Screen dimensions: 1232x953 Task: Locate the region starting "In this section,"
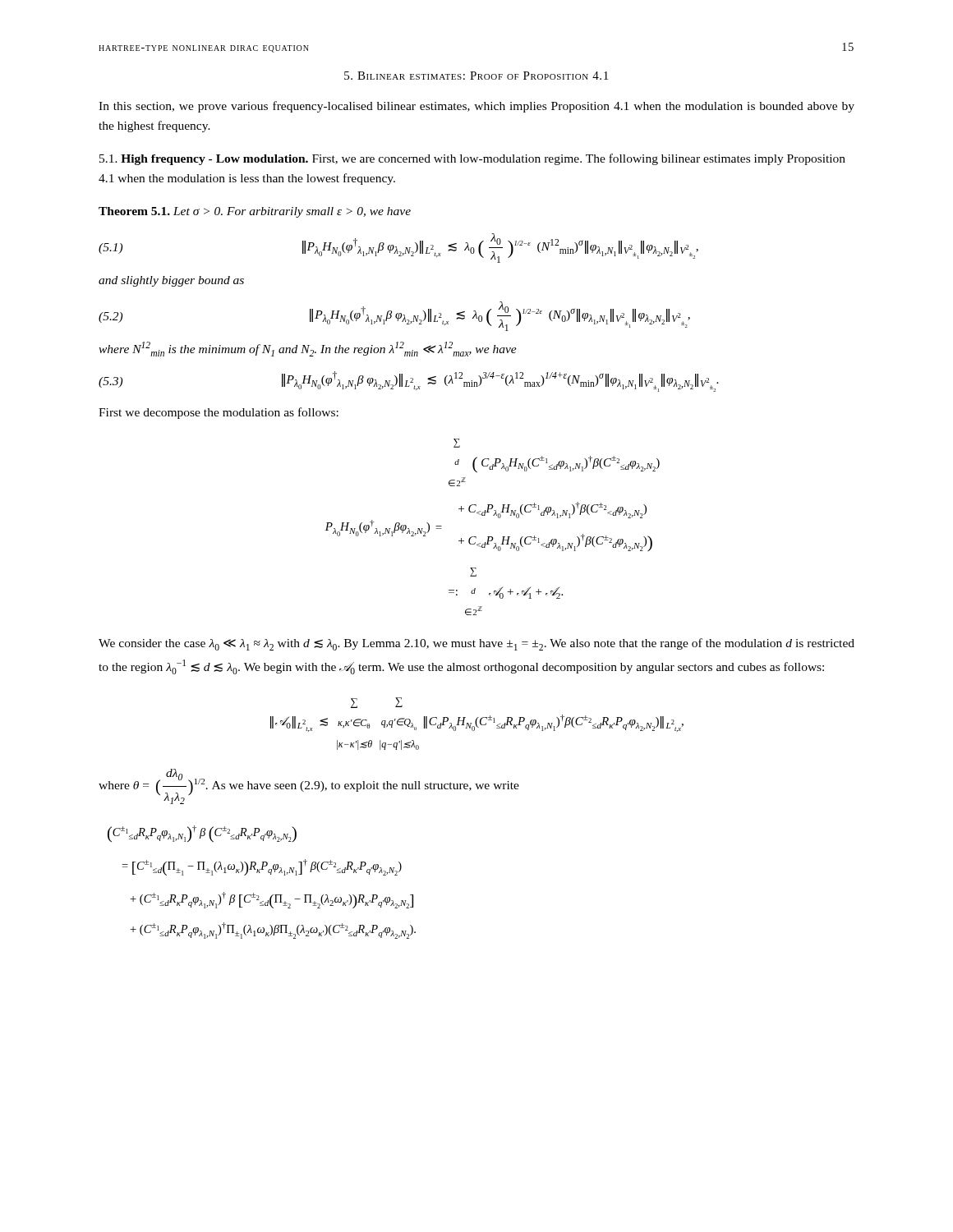476,115
